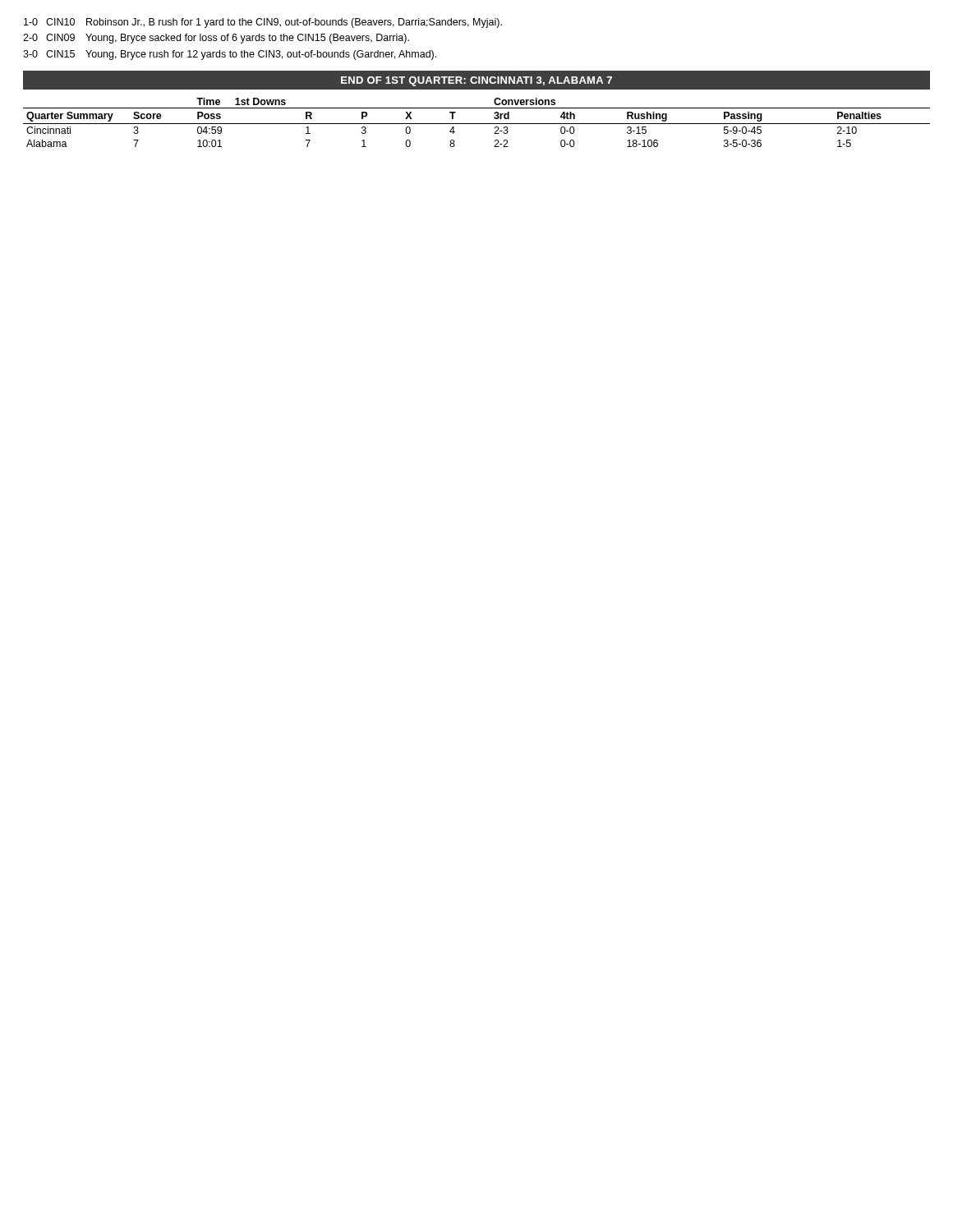
Task: Click the section header that begins "END OF 1ST QUARTER:"
Action: (476, 80)
